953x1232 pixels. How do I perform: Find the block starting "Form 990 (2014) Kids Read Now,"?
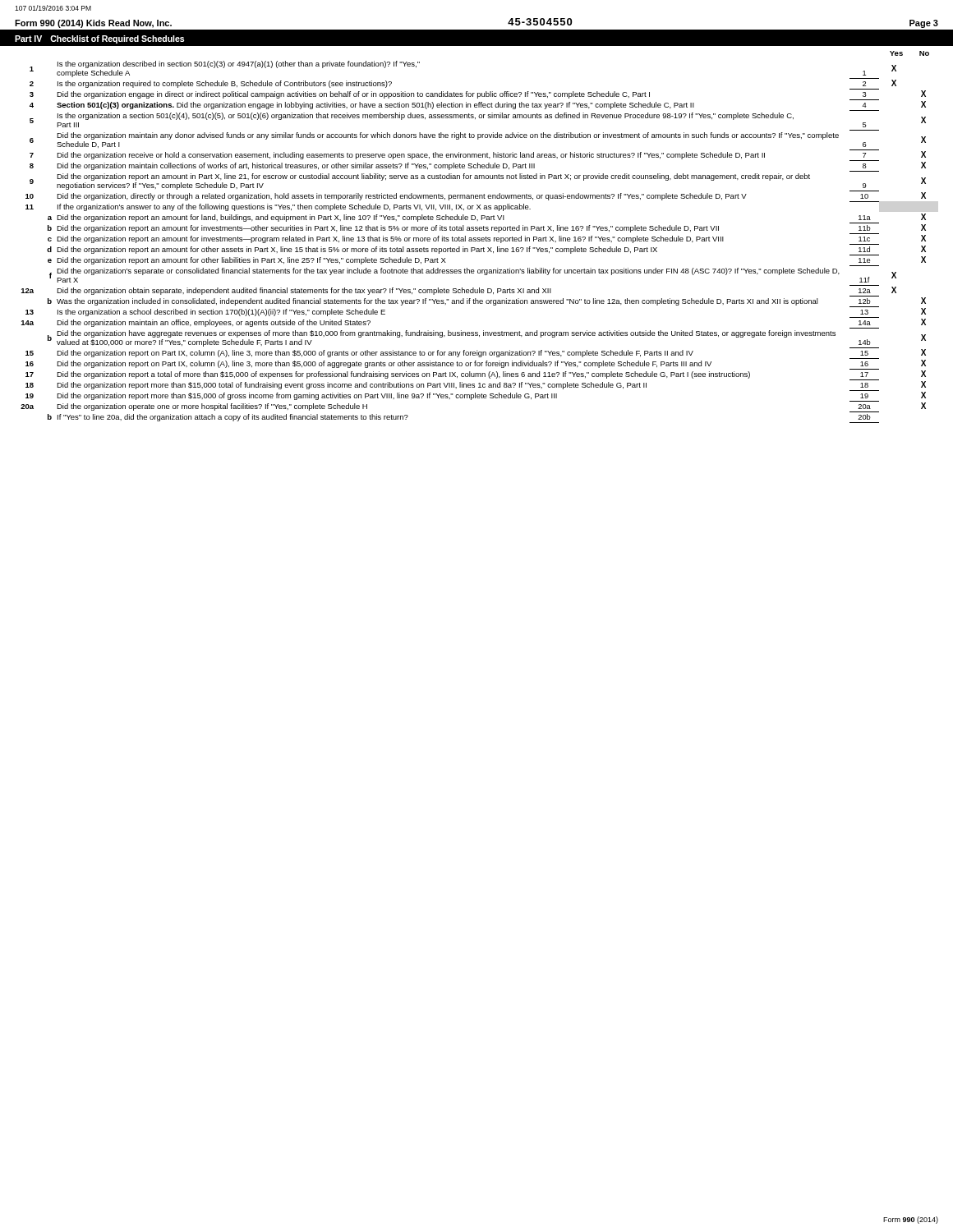pyautogui.click(x=476, y=22)
